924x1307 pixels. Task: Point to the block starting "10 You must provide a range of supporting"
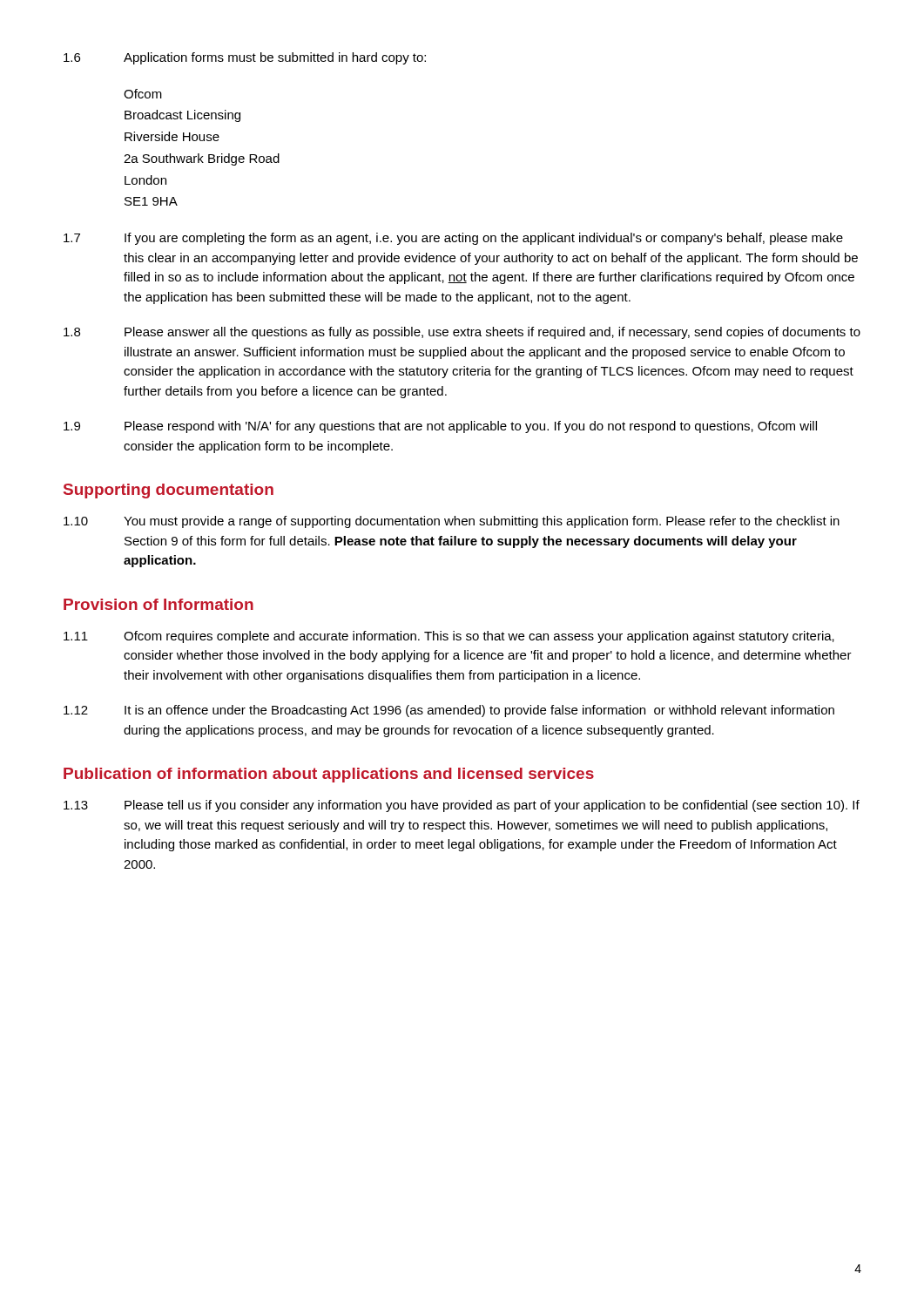tap(462, 541)
